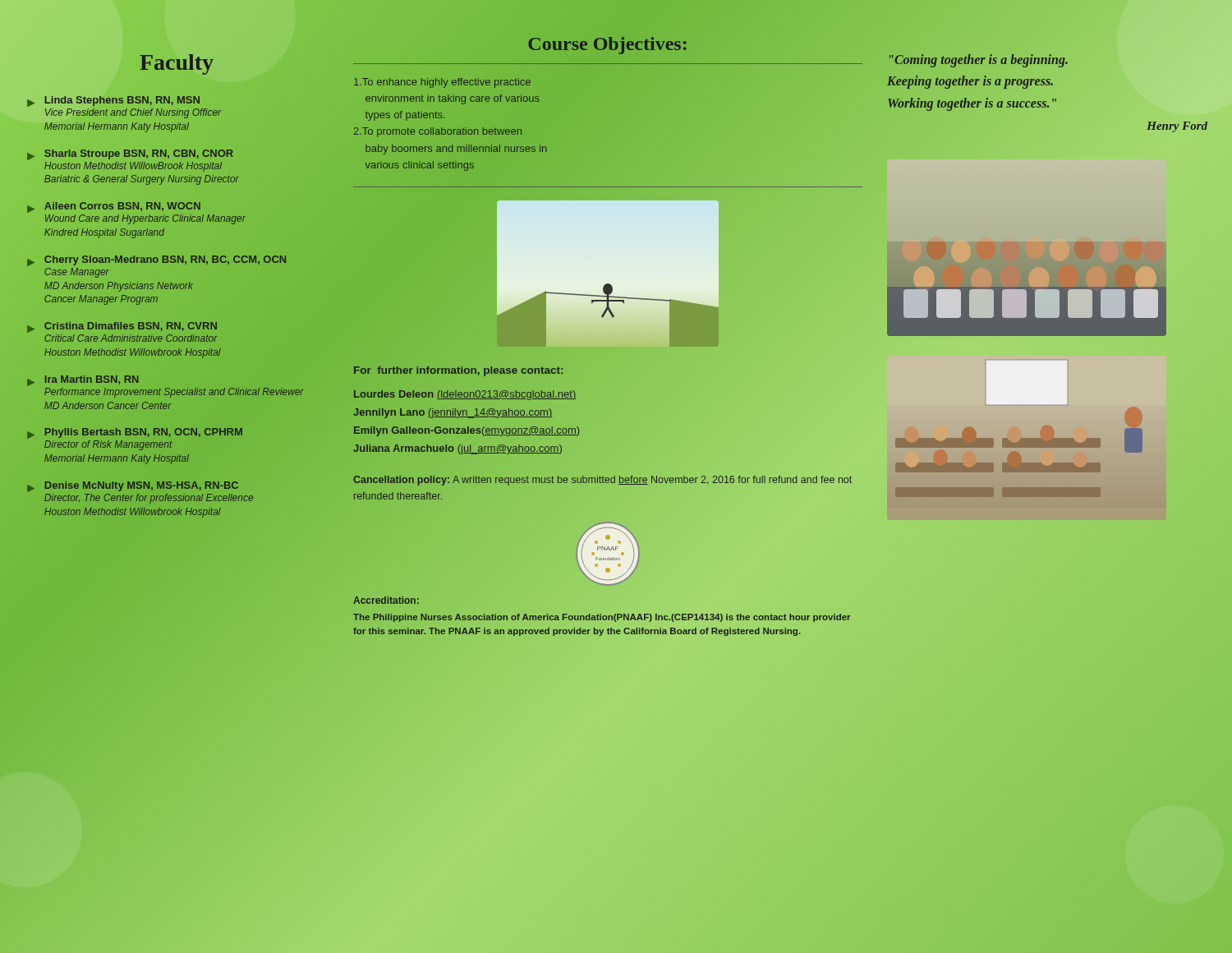Select the block starting "► Cristina Dimafiles BSN, RN,"

point(123,340)
